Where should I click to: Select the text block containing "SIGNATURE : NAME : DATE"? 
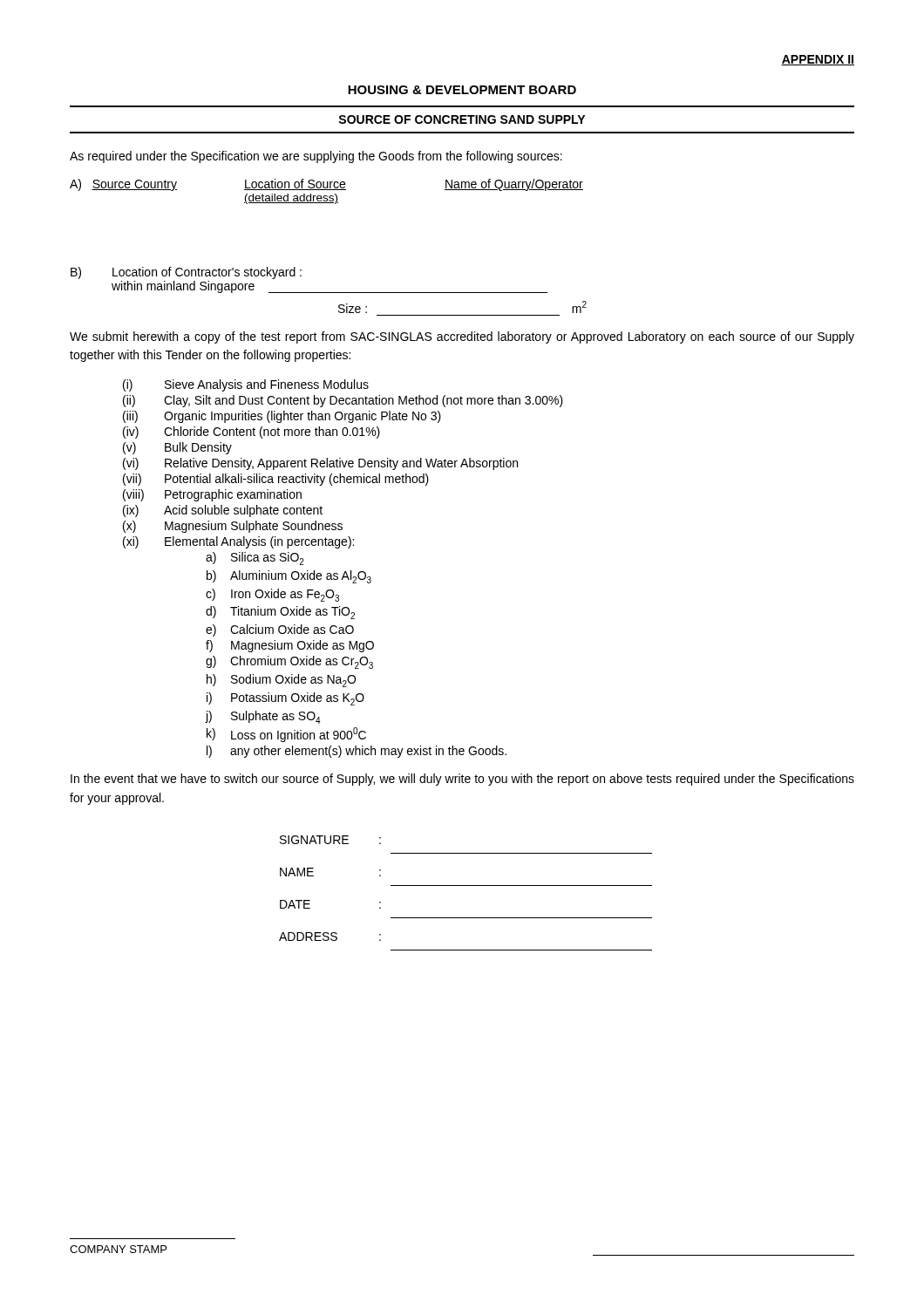(x=567, y=889)
